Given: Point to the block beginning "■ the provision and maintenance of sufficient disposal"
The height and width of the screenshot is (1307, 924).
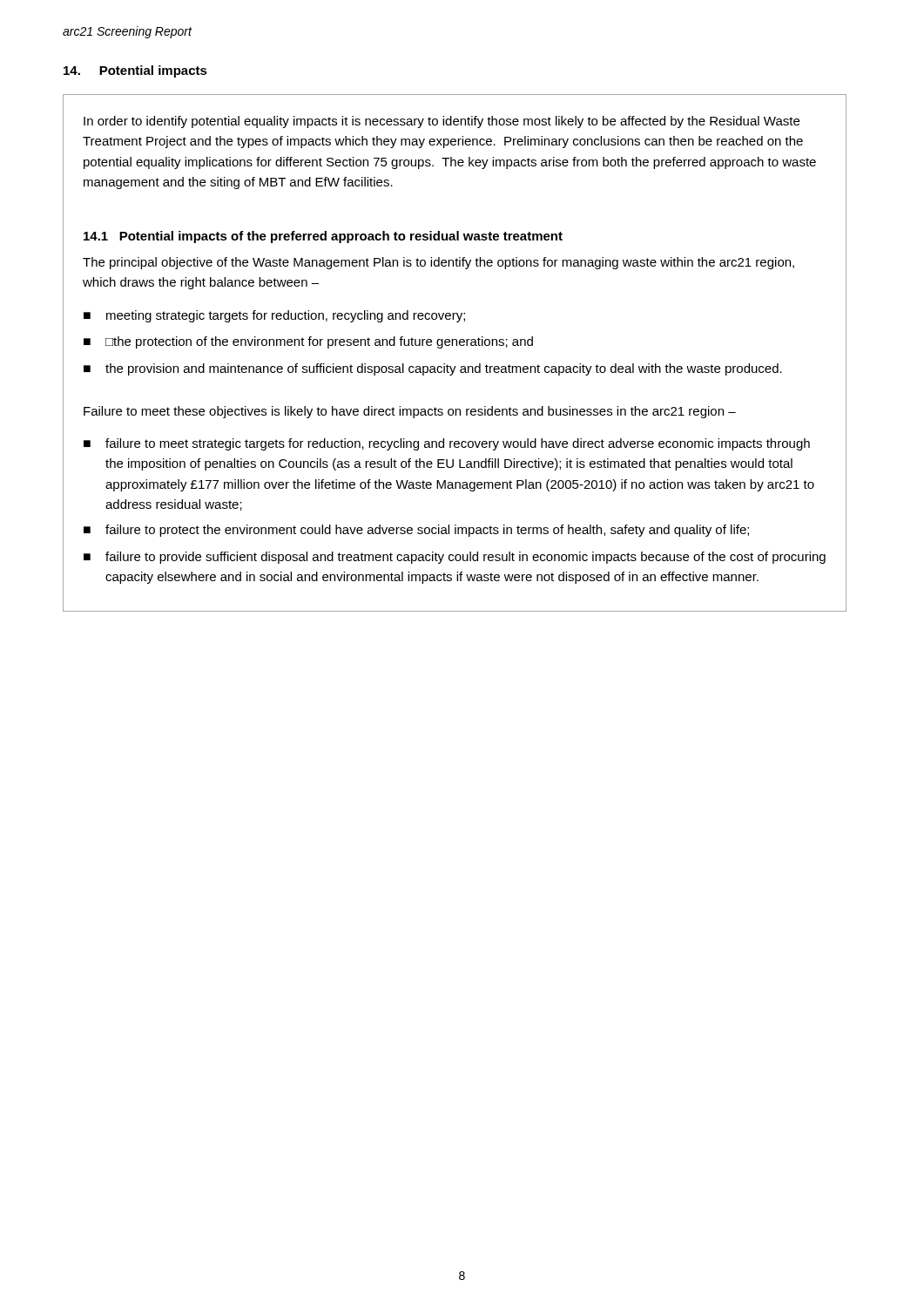Looking at the screenshot, I should tap(455, 369).
